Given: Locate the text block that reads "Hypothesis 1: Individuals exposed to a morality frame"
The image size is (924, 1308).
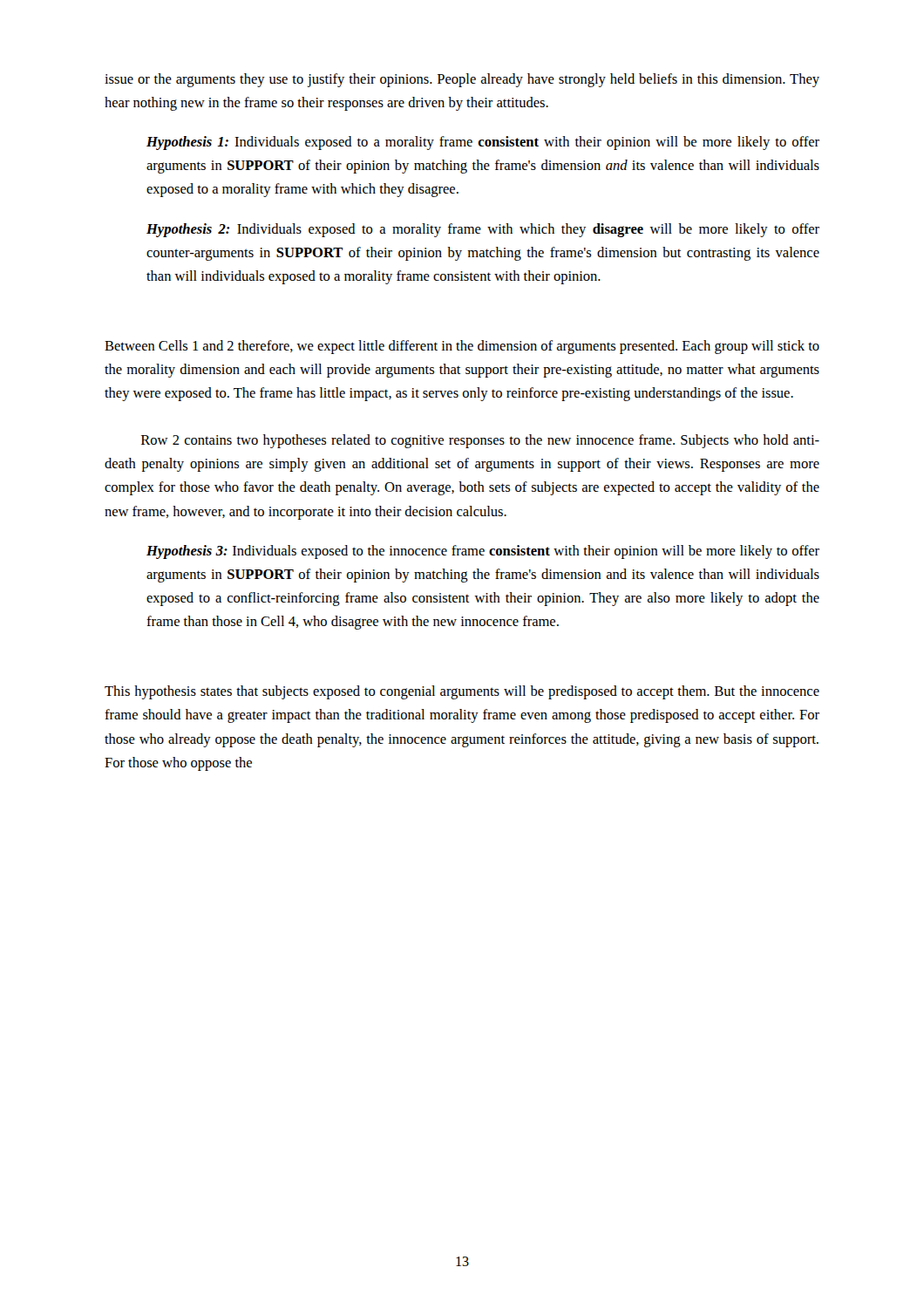Looking at the screenshot, I should click(483, 165).
